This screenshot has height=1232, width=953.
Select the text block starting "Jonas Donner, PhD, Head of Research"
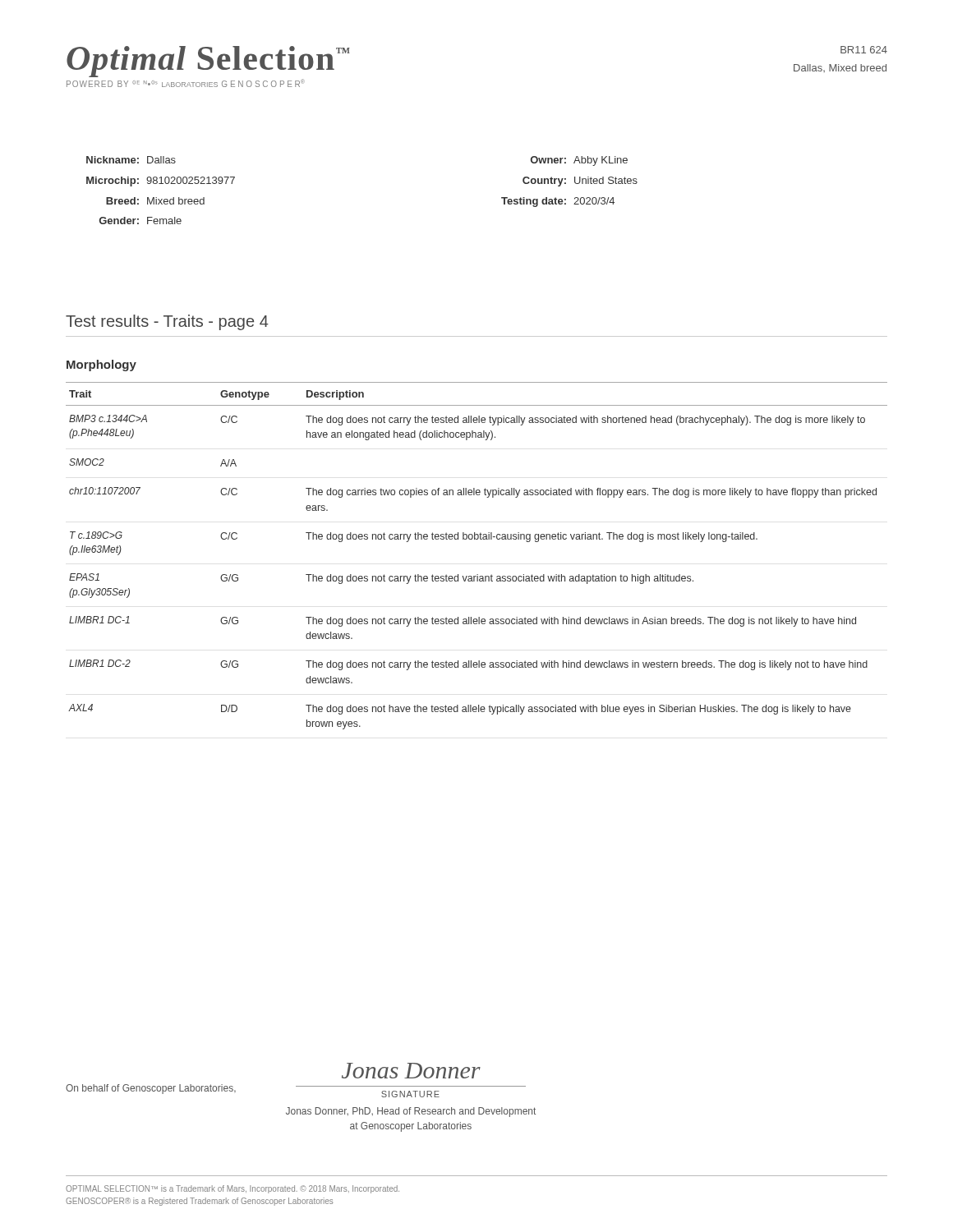(411, 1119)
